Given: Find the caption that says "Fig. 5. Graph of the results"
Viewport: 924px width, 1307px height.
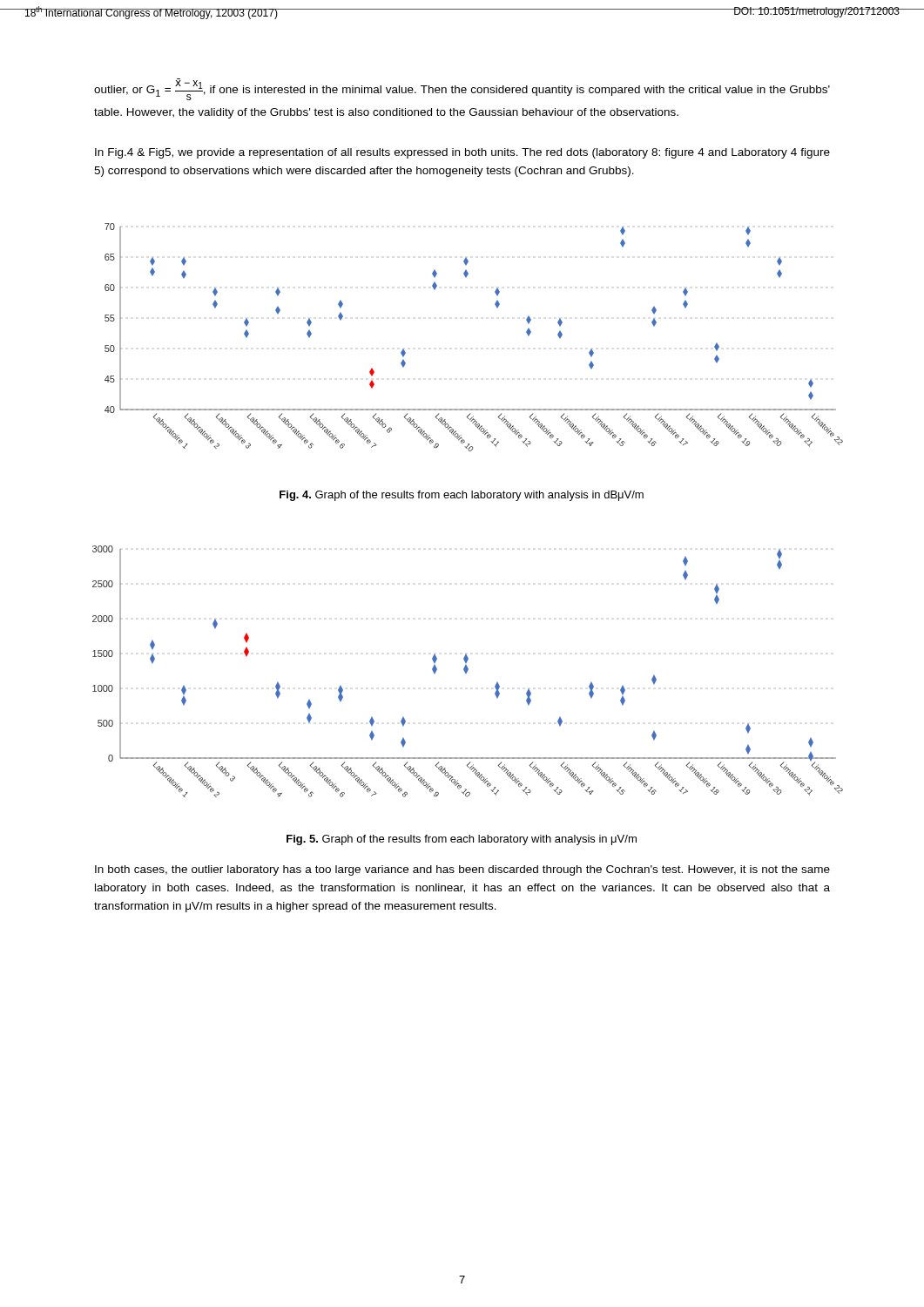Looking at the screenshot, I should [x=462, y=839].
